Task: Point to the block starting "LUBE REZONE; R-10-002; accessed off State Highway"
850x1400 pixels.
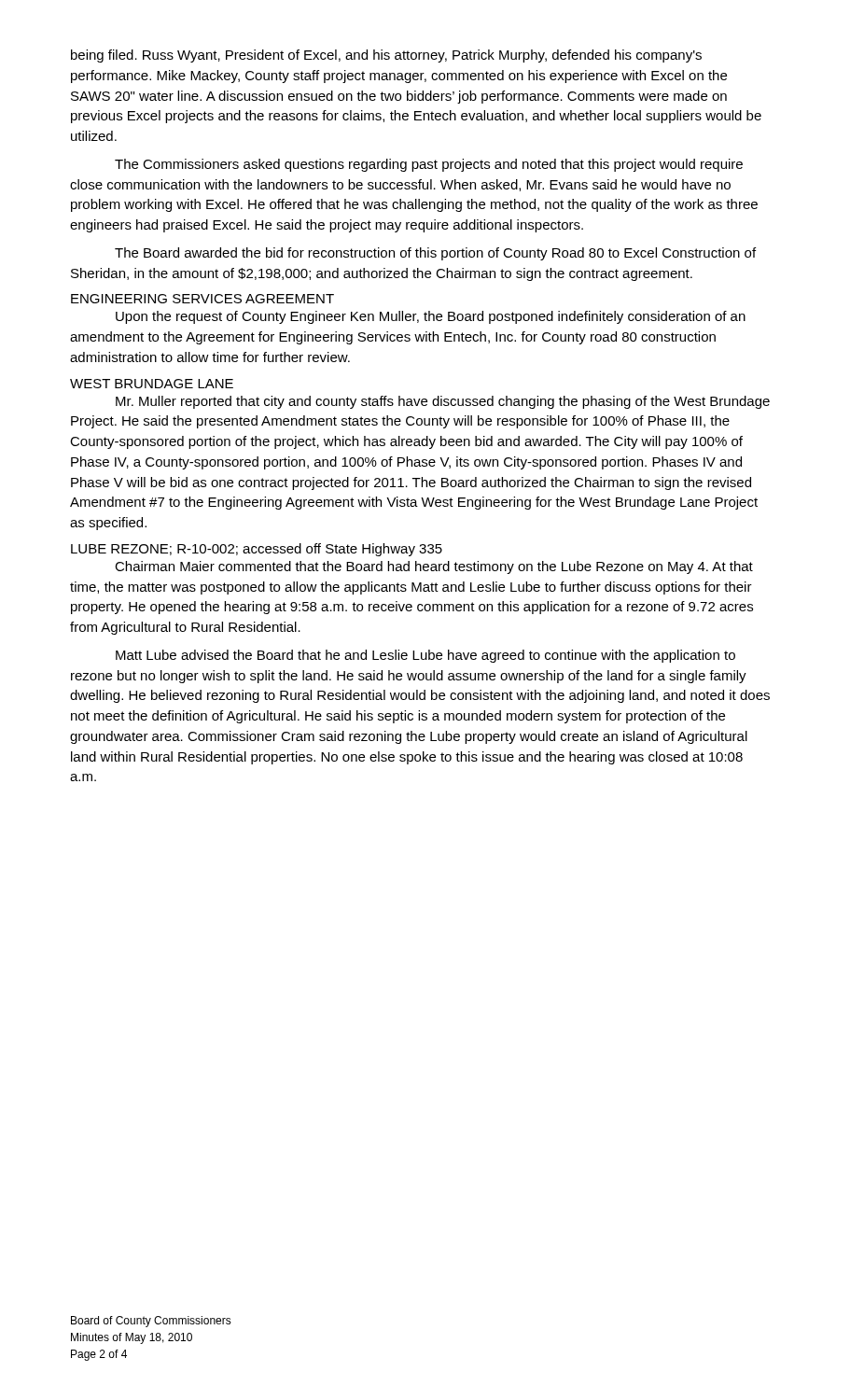Action: click(256, 548)
